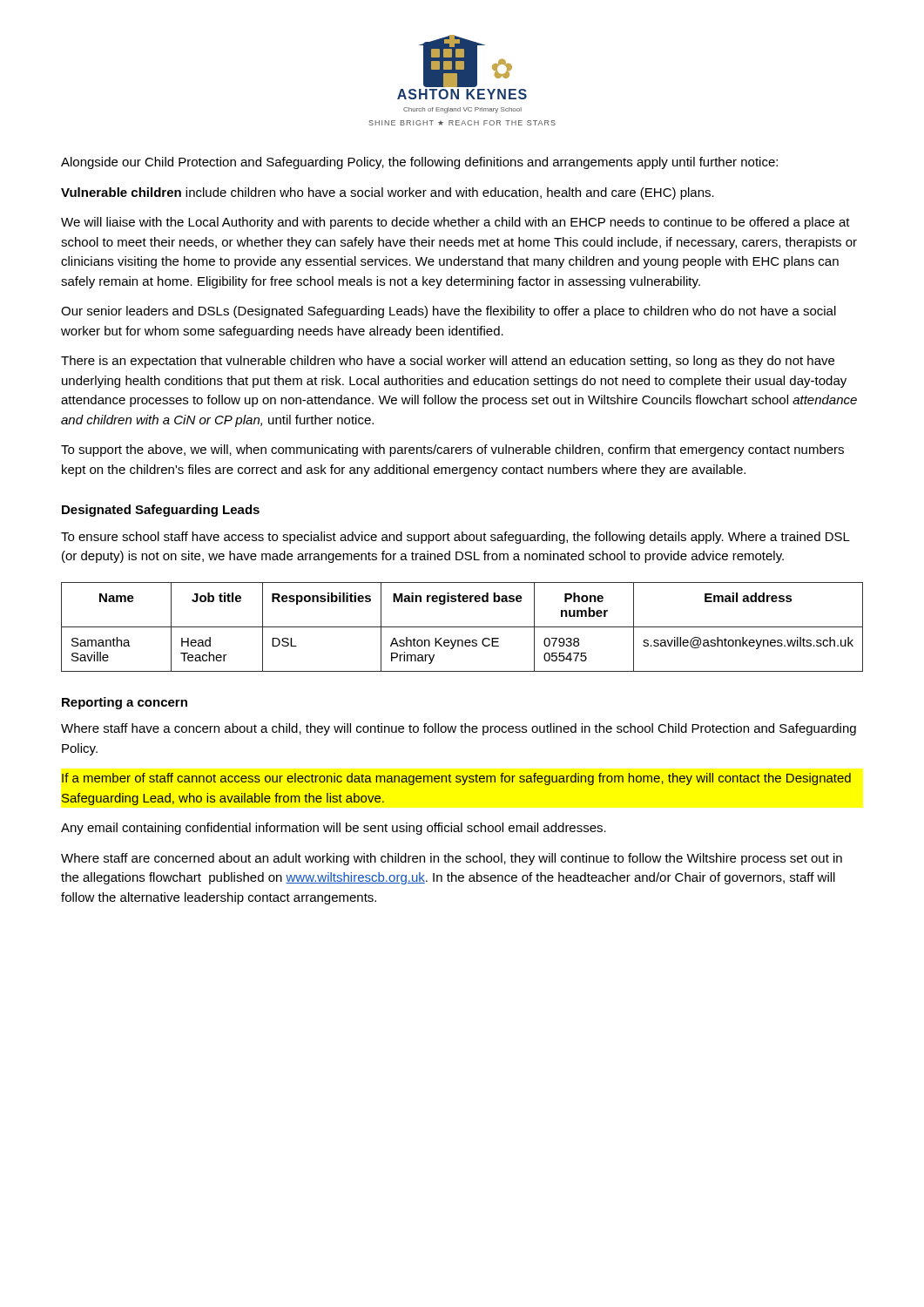The height and width of the screenshot is (1307, 924).
Task: Find the text block starting "We will liaise with the Local"
Action: pyautogui.click(x=462, y=252)
